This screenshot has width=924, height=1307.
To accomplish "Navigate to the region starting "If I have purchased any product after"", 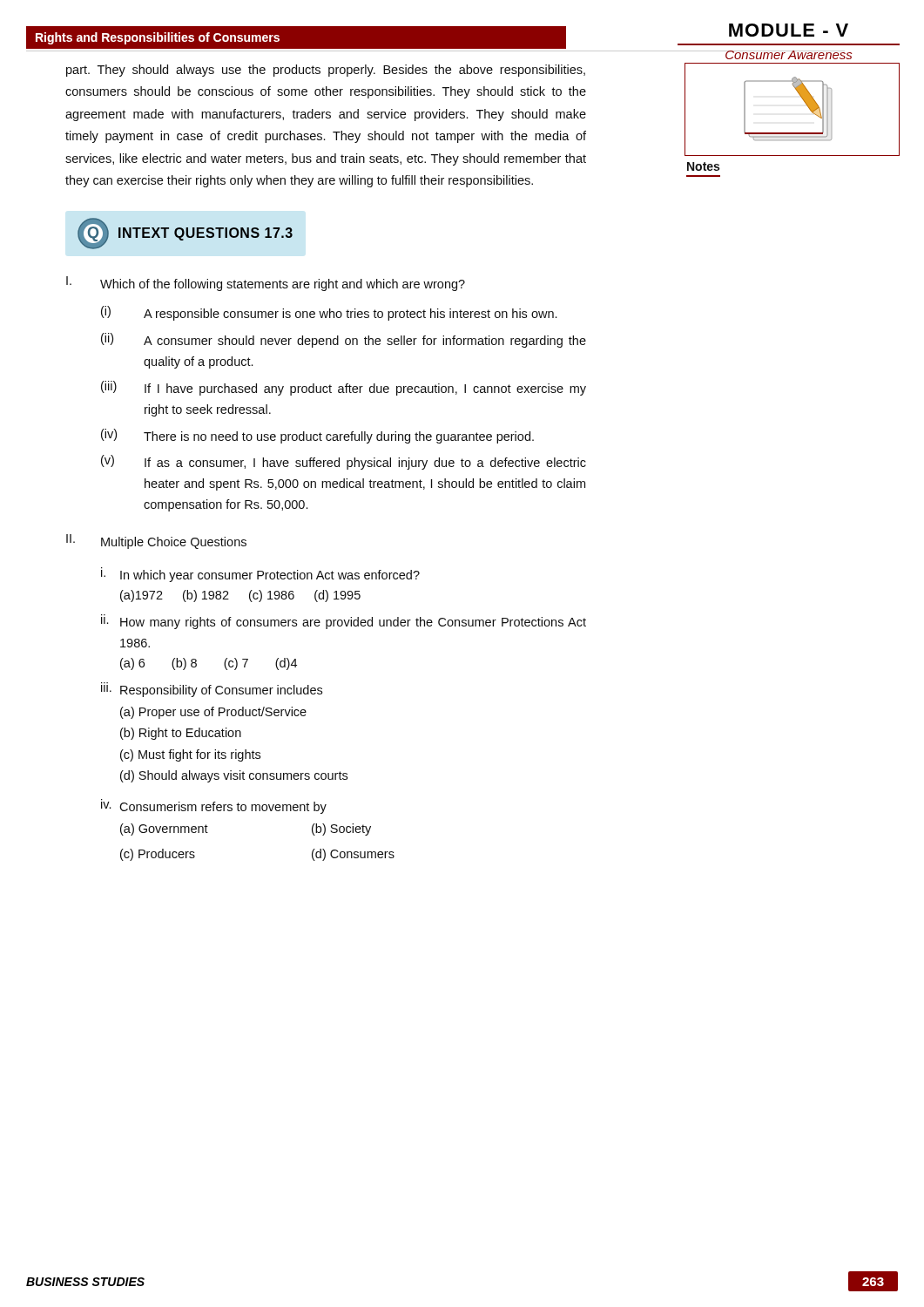I will pos(365,399).
